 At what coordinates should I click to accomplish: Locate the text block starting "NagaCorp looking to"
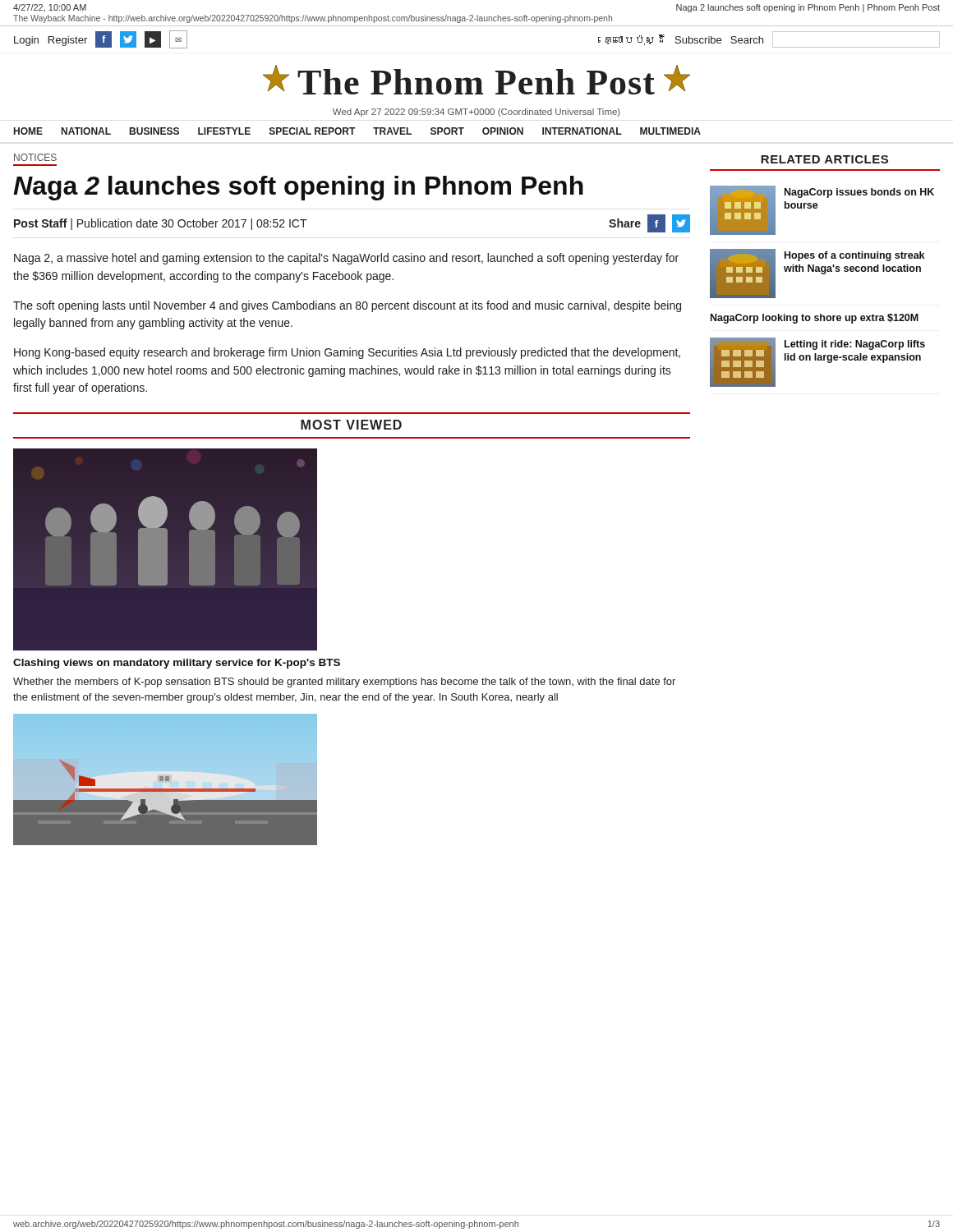coord(814,317)
